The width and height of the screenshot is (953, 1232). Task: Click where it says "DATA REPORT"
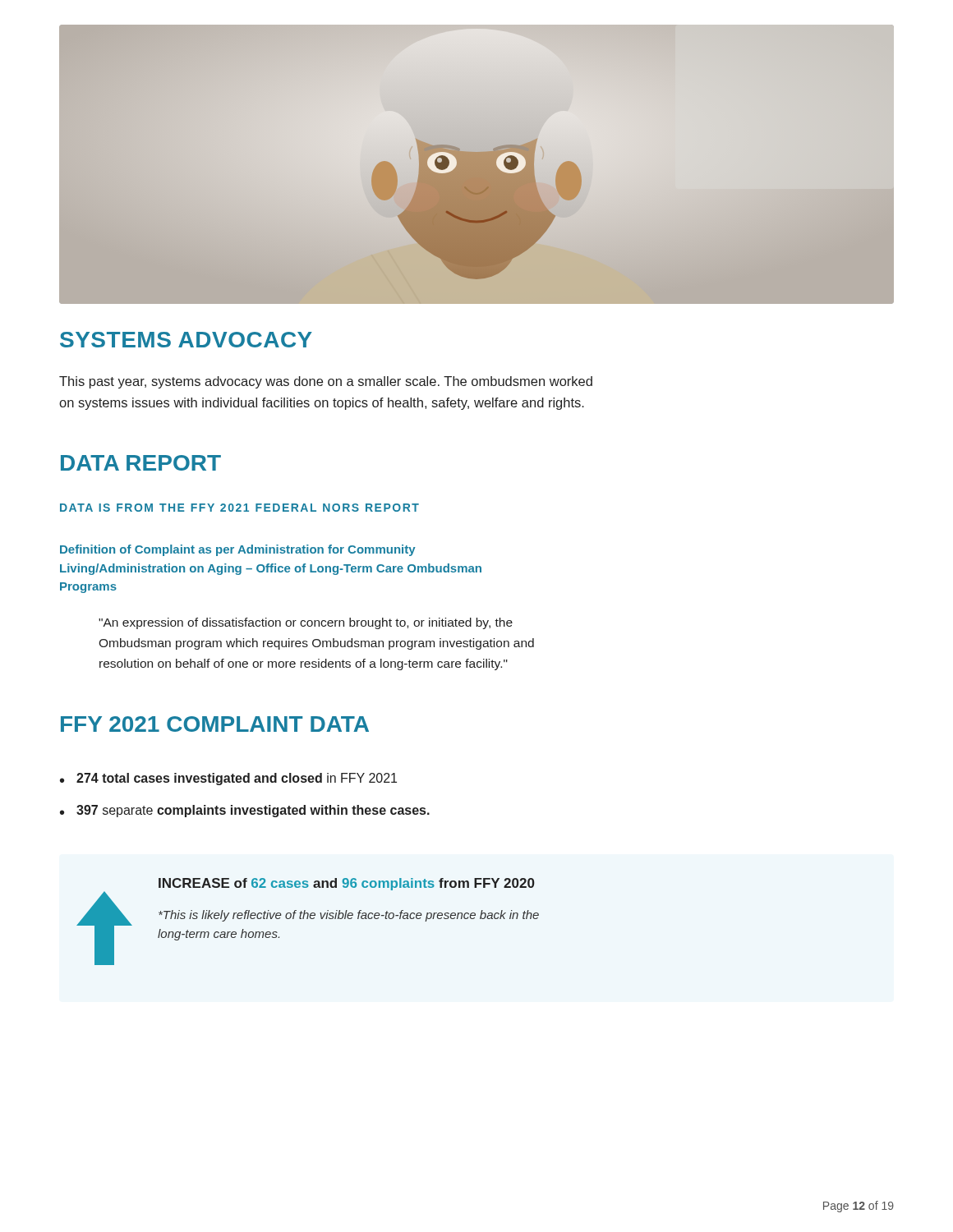191,463
